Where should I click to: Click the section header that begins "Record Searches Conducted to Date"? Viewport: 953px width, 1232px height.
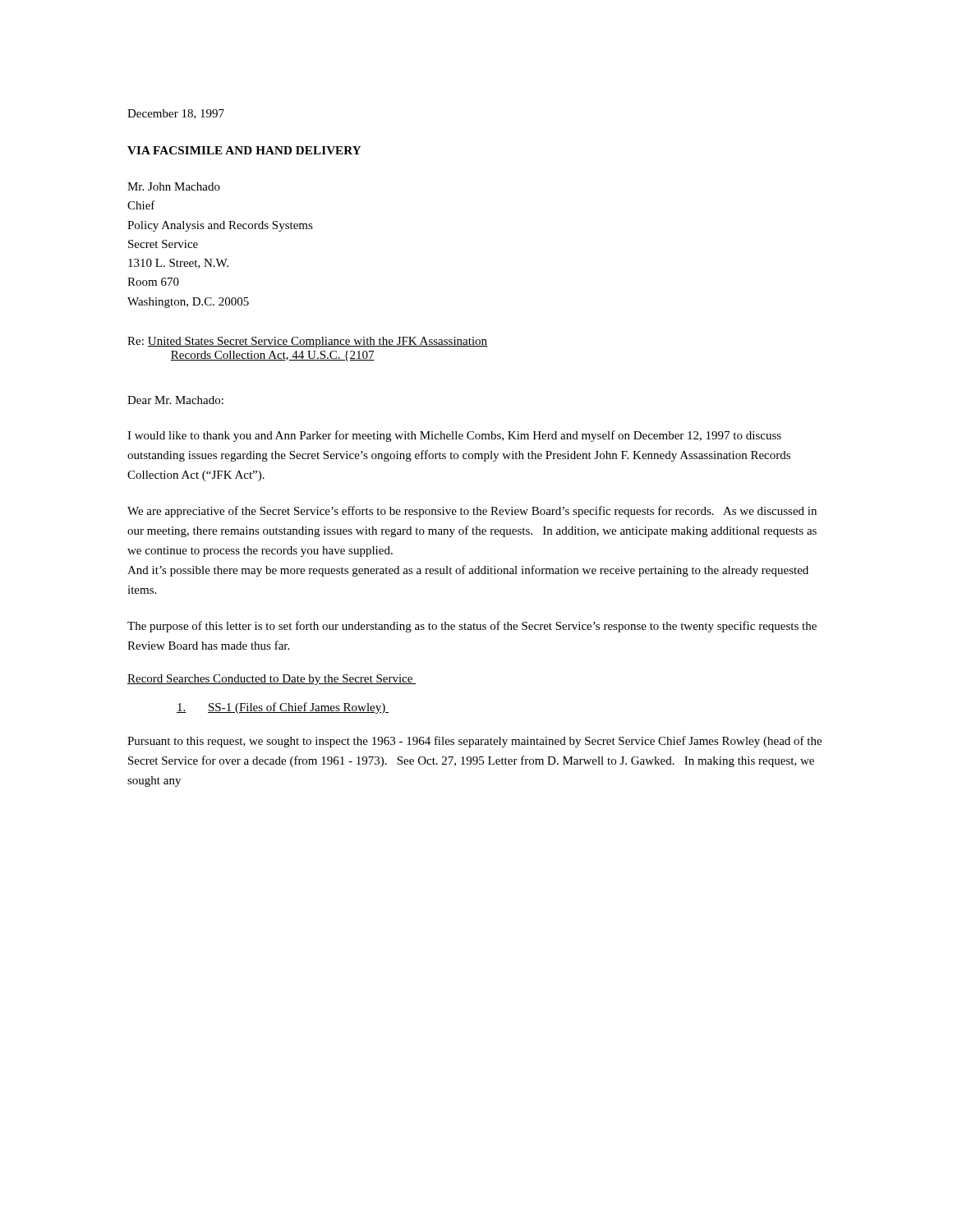coord(272,678)
